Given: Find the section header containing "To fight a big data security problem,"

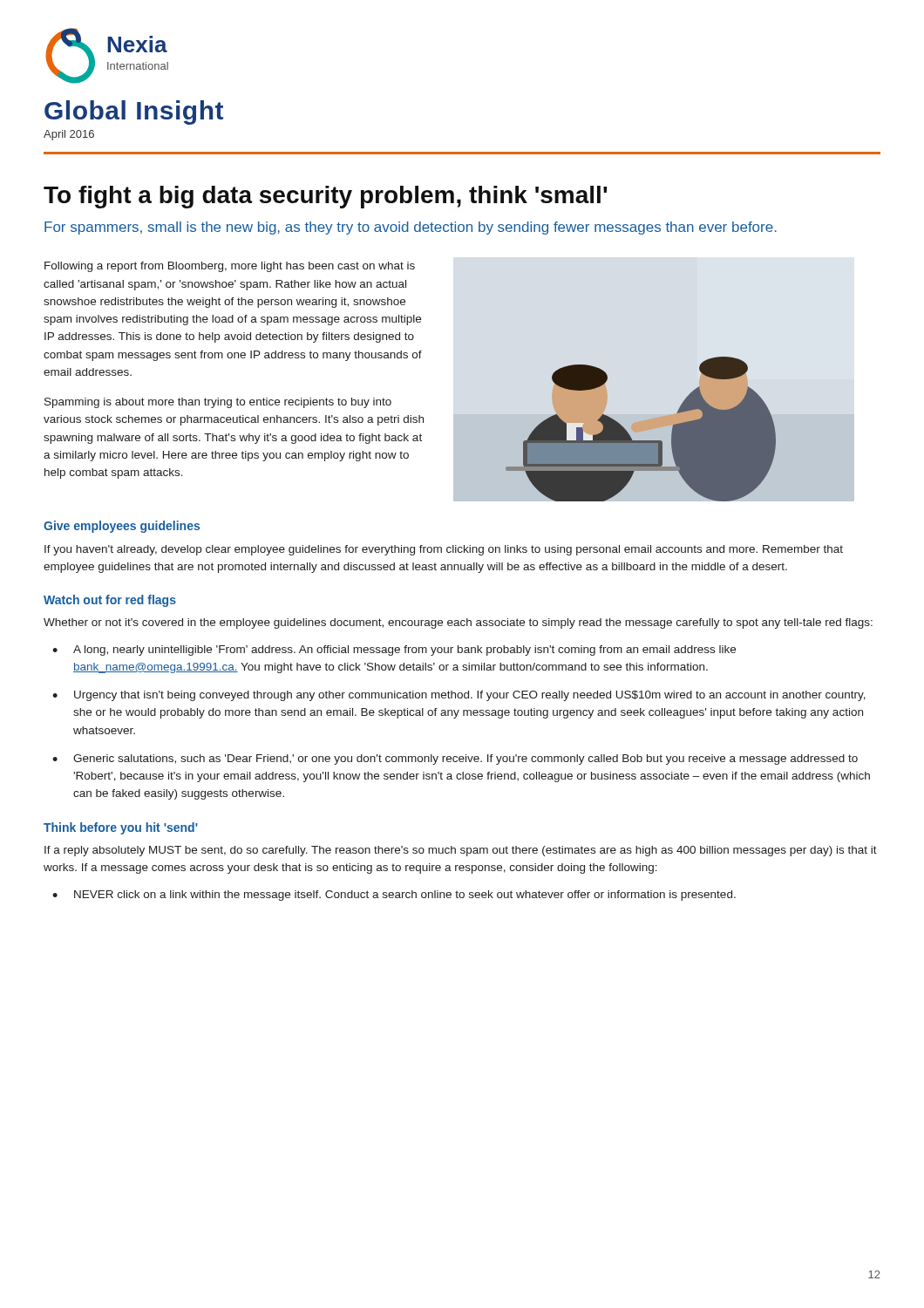Looking at the screenshot, I should click(x=326, y=195).
